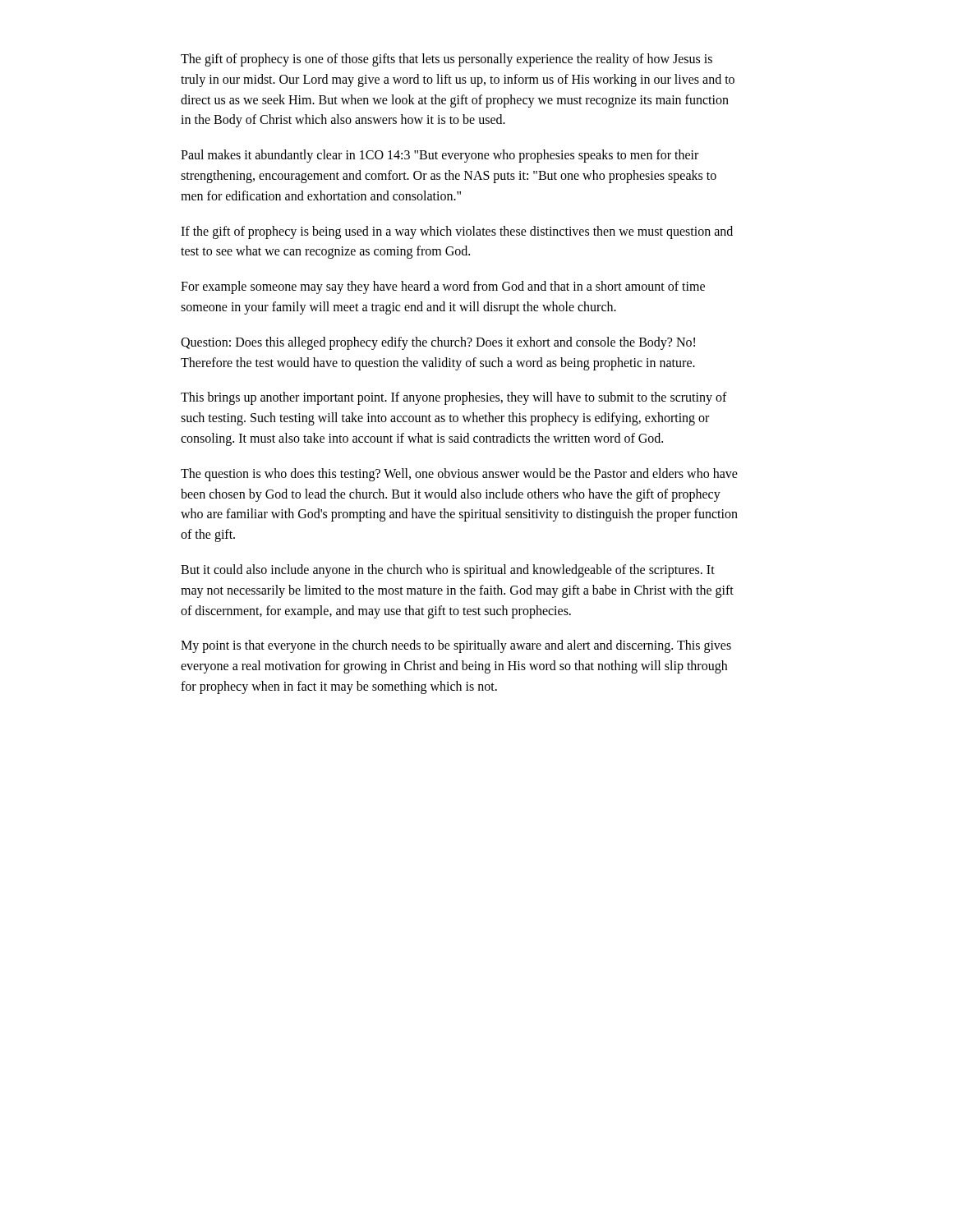This screenshot has height=1232, width=953.
Task: Find the text block containing "Question: Does this alleged"
Action: pyautogui.click(x=439, y=352)
